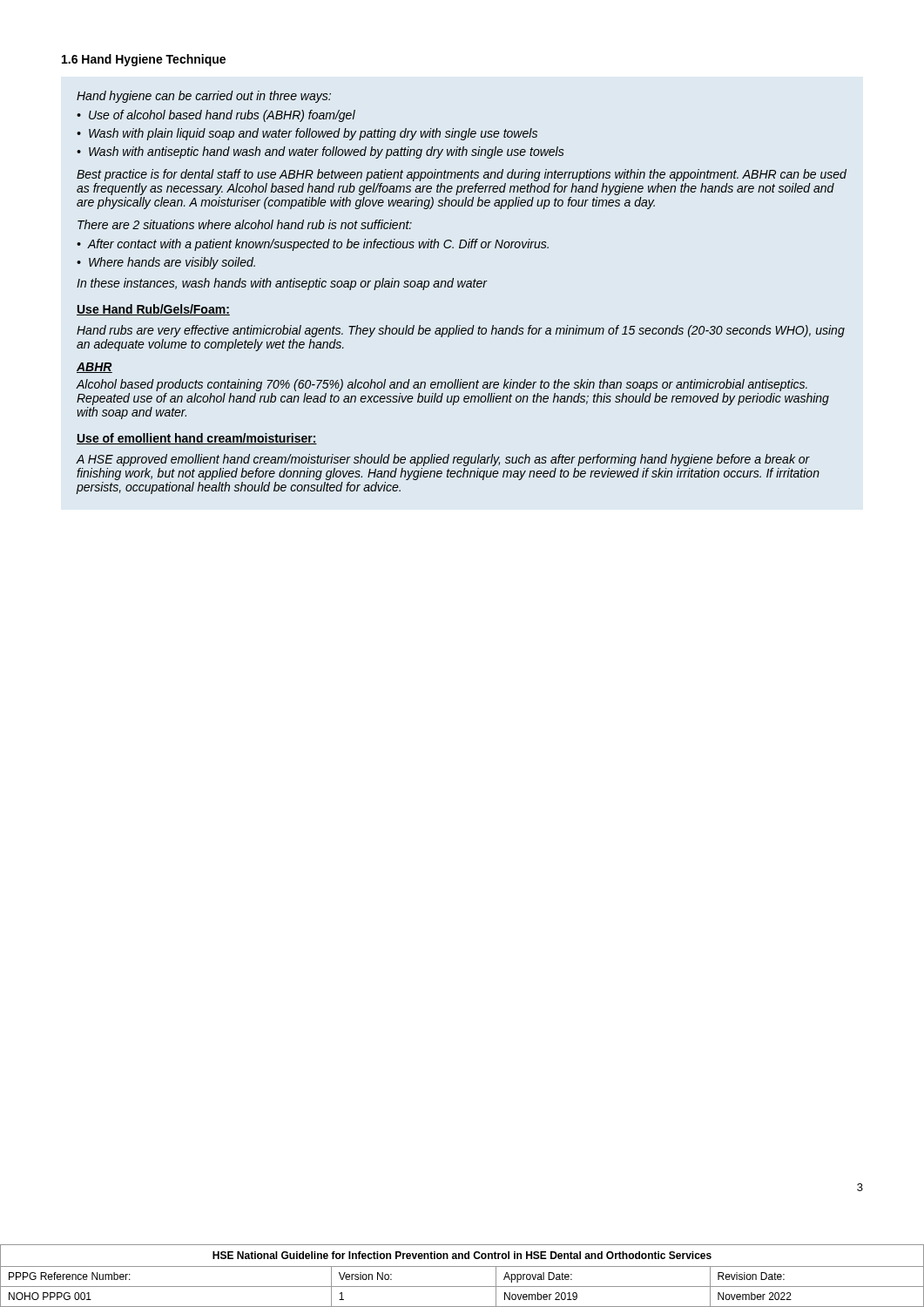Click on the list item with the text "• Wash with plain liquid soap"
The height and width of the screenshot is (1307, 924).
pos(307,133)
